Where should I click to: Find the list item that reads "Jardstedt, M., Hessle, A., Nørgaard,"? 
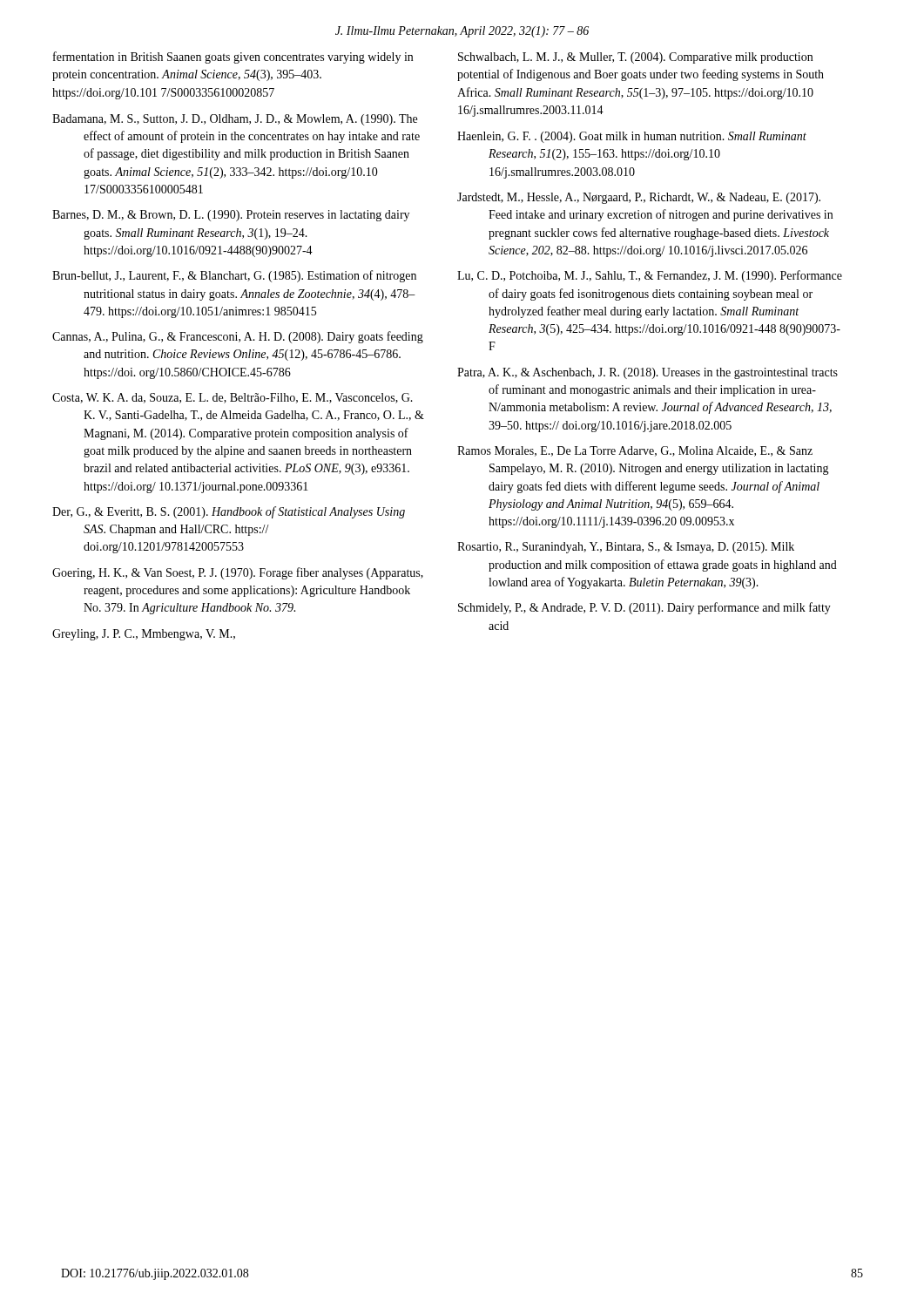coord(645,224)
